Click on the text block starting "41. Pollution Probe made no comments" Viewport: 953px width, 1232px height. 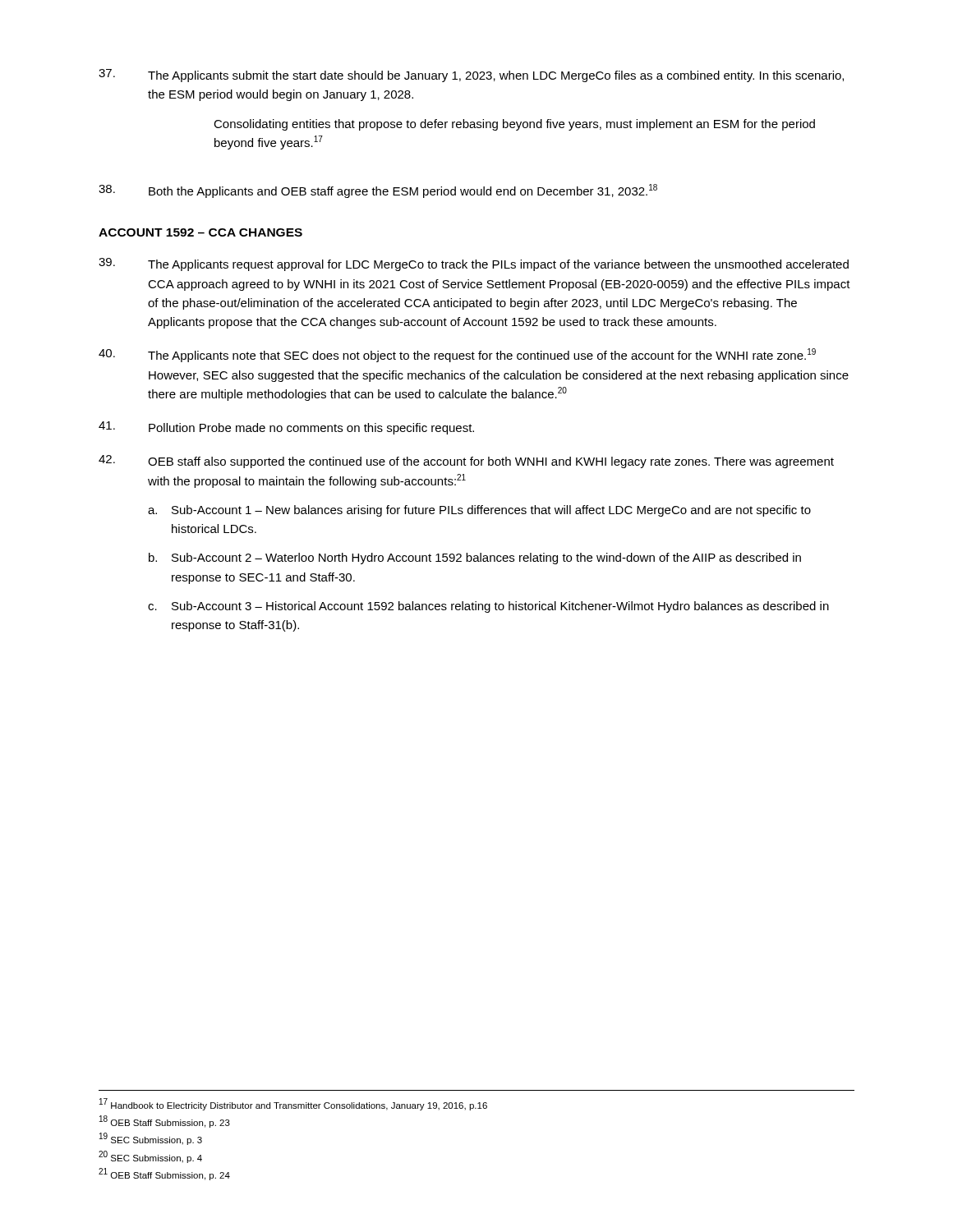[x=476, y=428]
